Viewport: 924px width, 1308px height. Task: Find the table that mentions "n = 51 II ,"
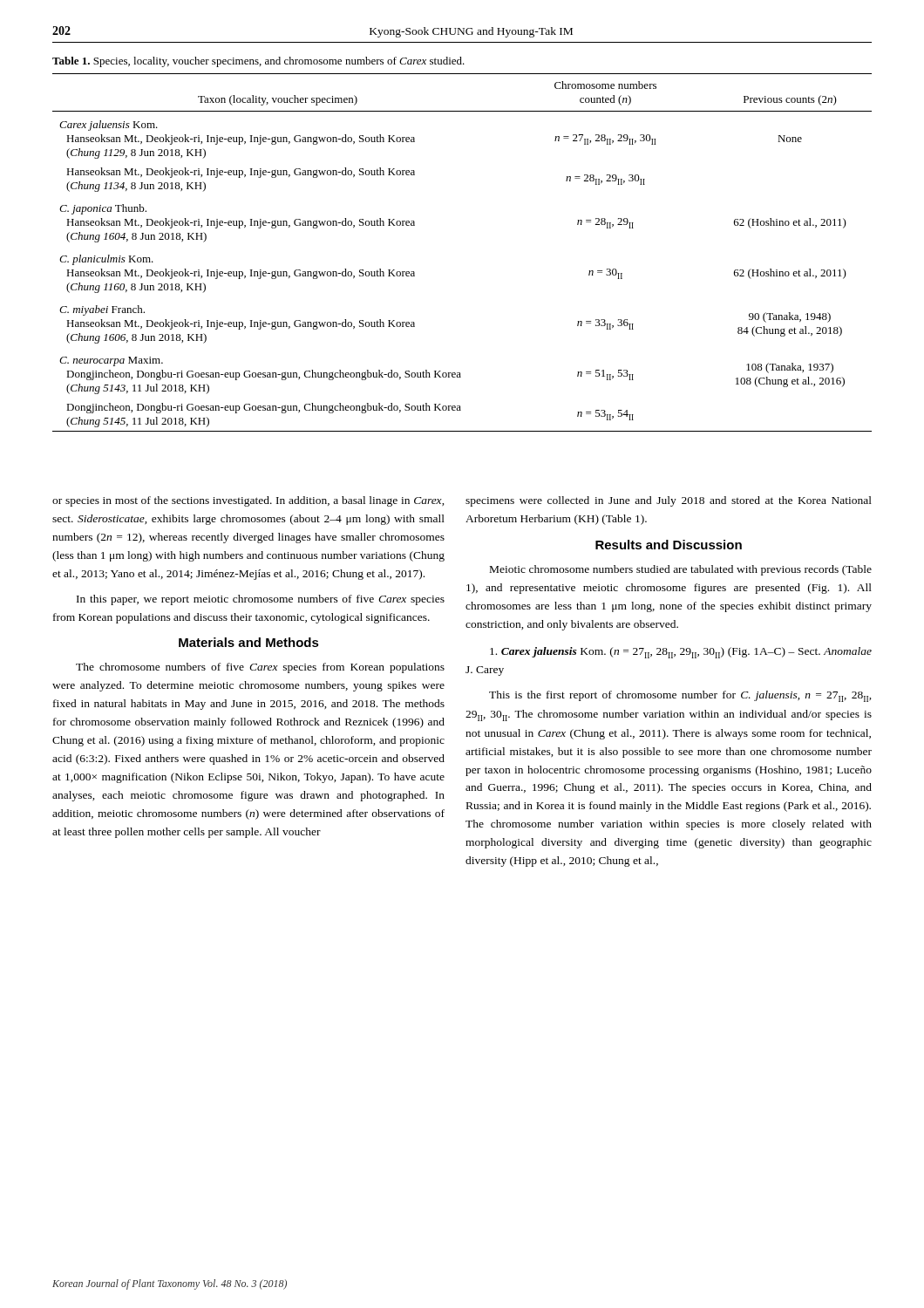(x=462, y=252)
